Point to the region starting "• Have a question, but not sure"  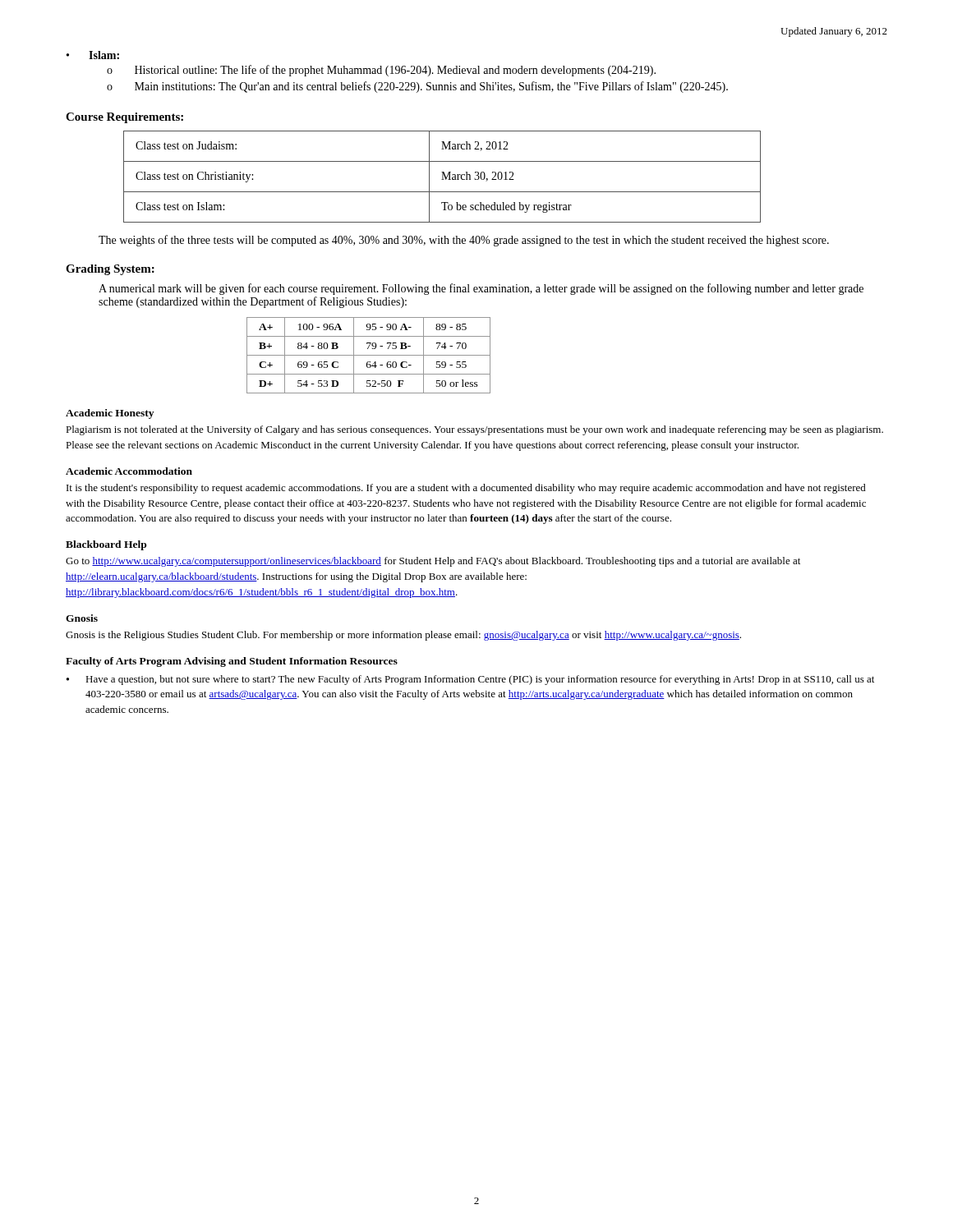point(476,695)
